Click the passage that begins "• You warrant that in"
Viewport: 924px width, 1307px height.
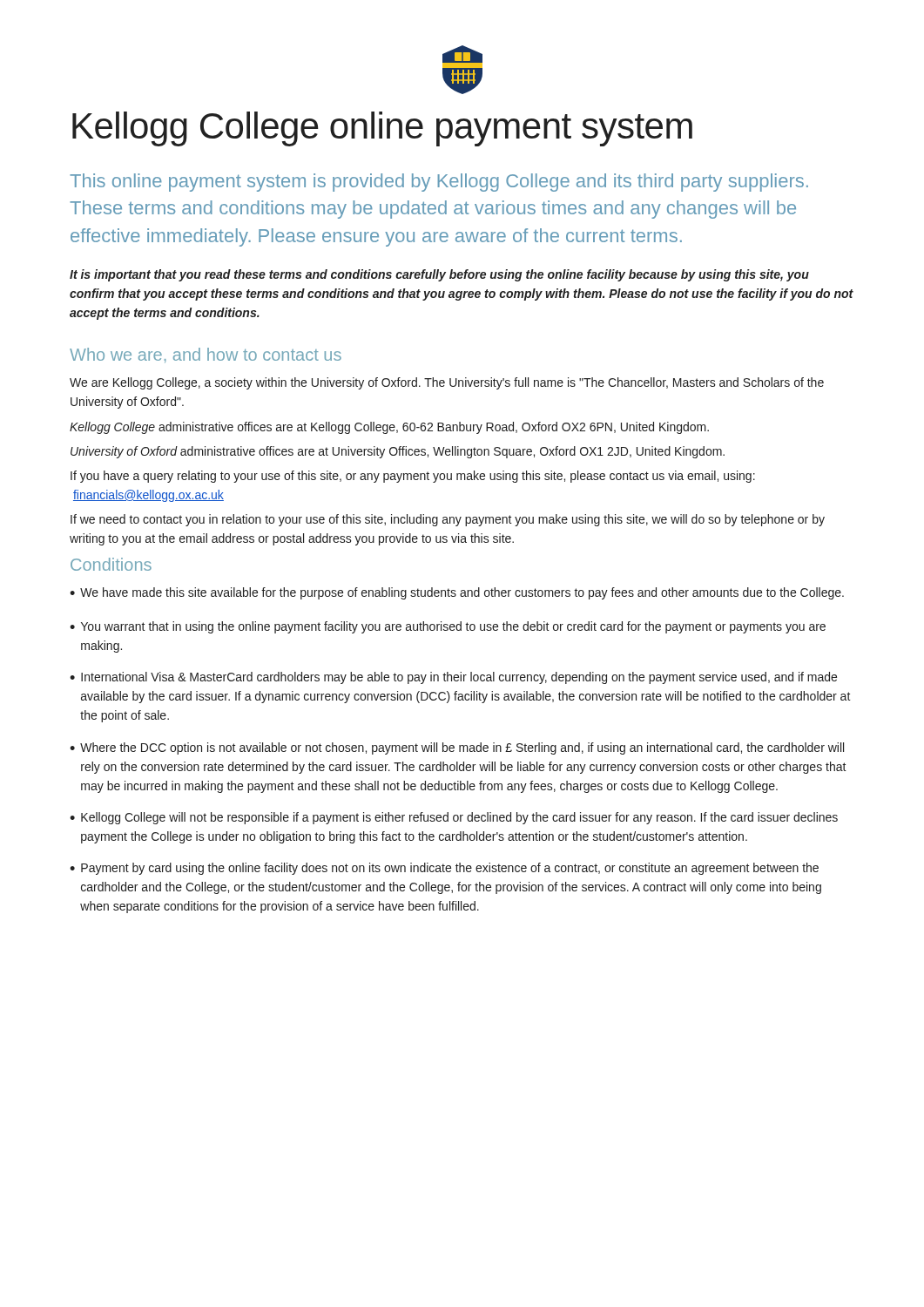tap(462, 636)
